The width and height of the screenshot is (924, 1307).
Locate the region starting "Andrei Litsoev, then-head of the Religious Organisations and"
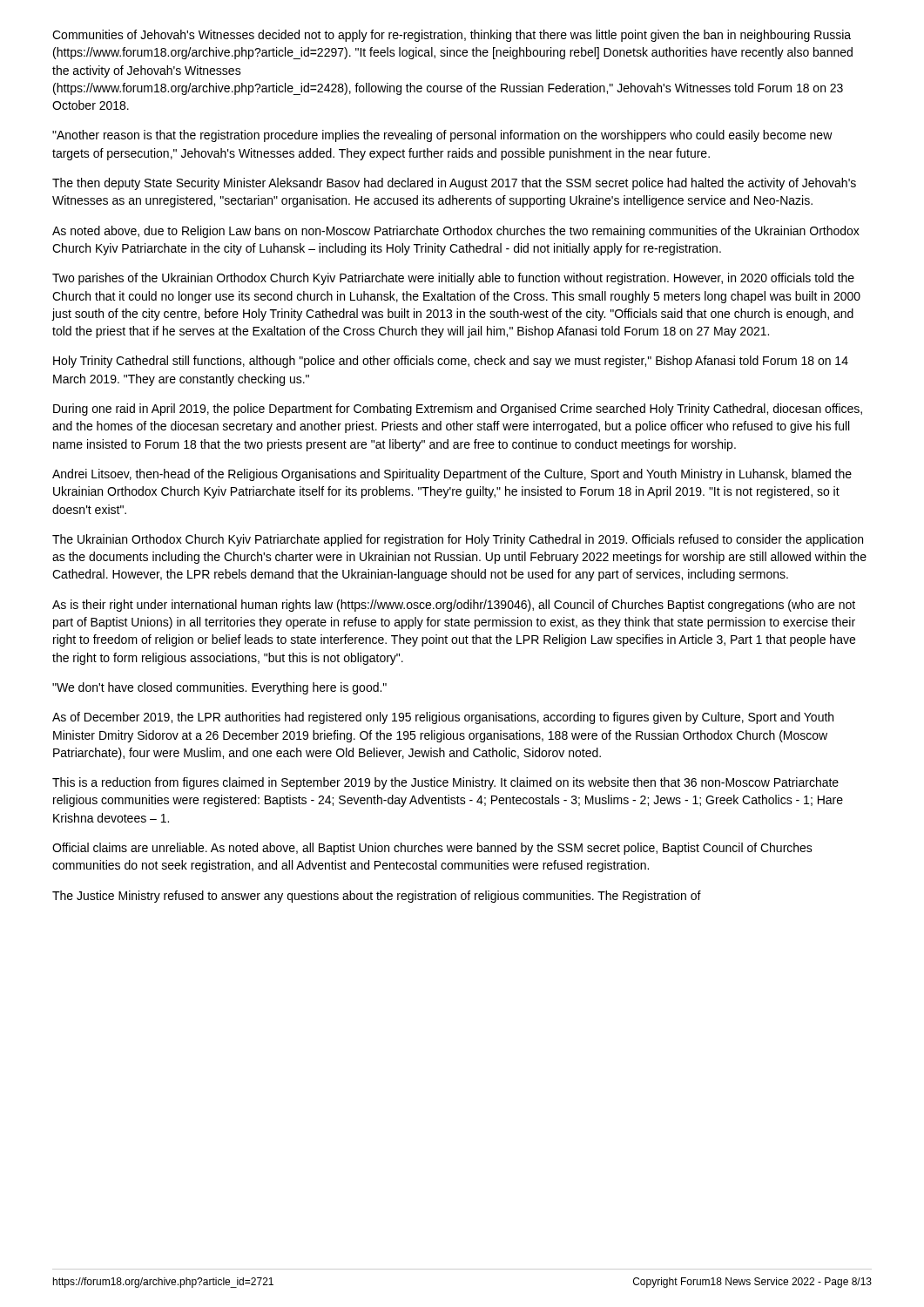452,492
